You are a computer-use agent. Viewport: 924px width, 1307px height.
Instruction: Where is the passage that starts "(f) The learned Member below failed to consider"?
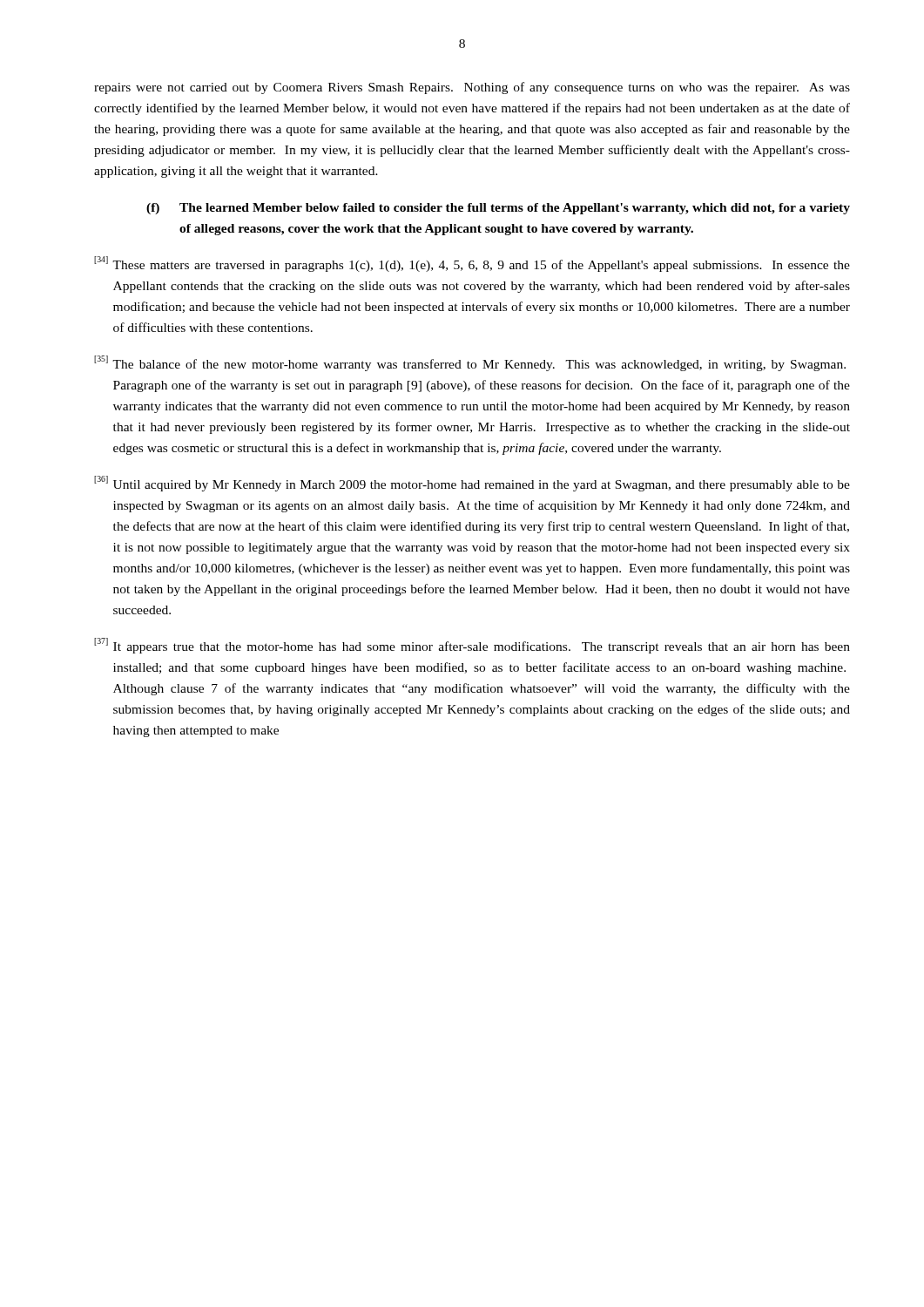pyautogui.click(x=498, y=218)
